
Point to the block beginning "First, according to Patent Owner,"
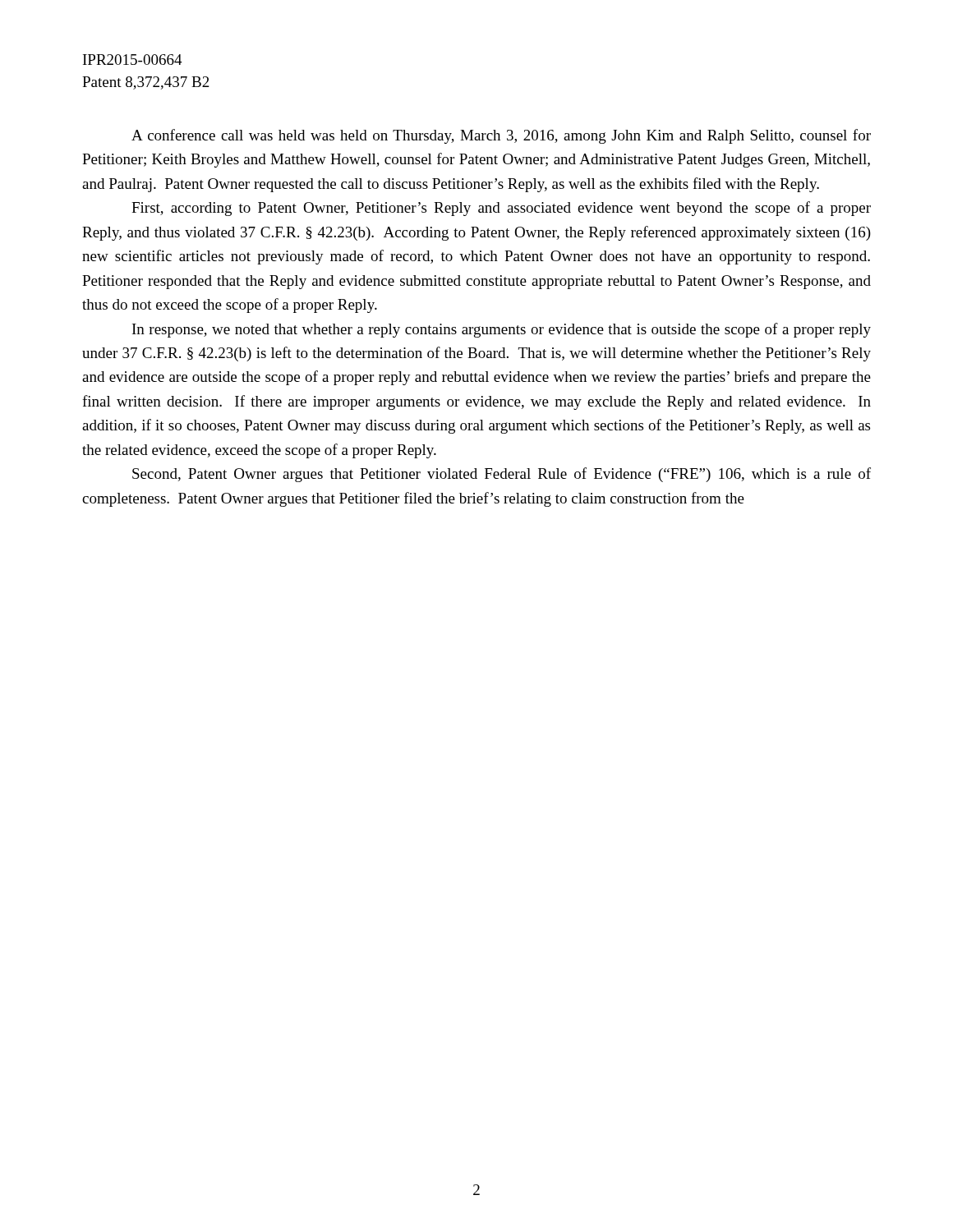476,256
